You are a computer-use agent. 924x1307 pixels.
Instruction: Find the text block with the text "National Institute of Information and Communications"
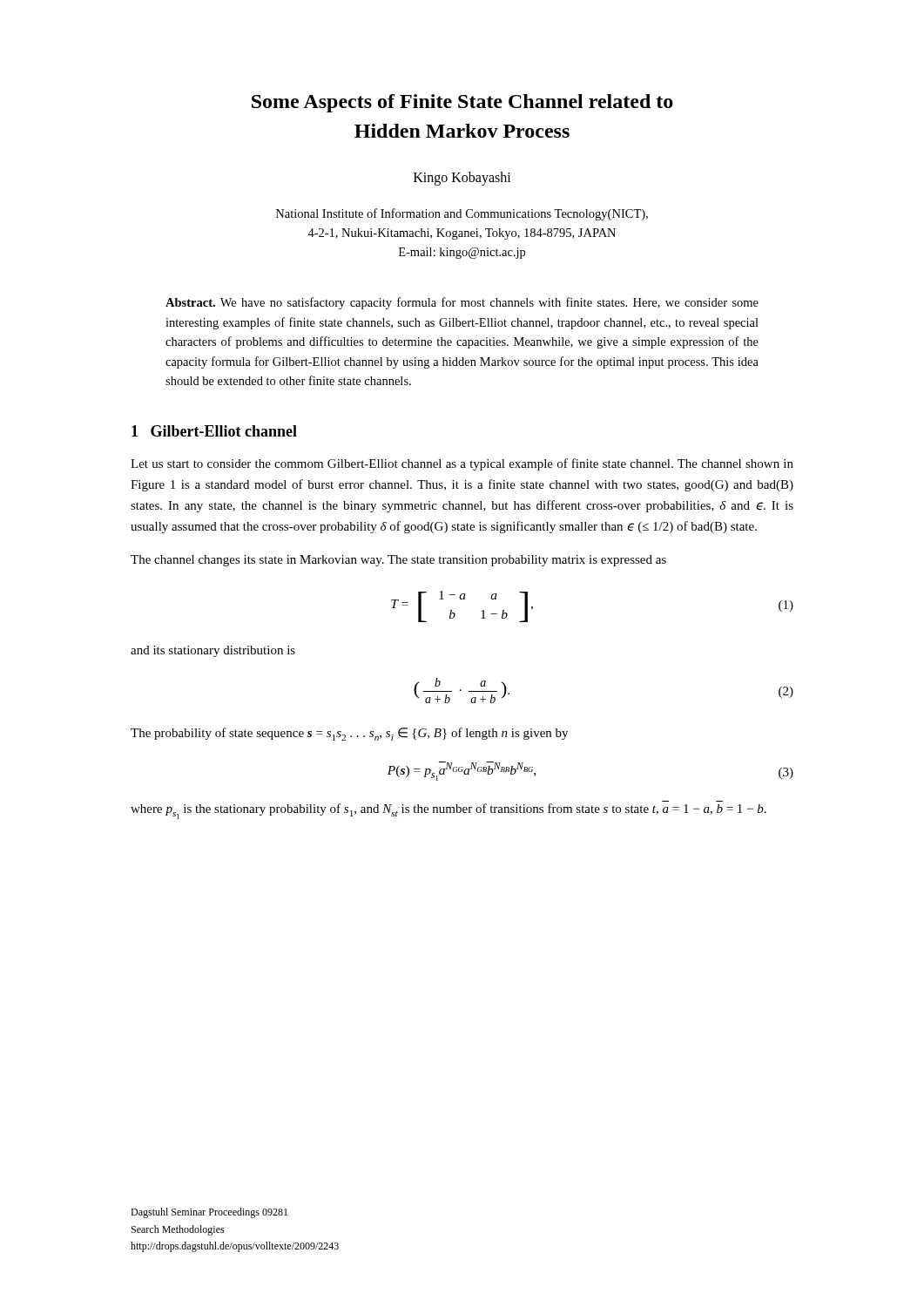462,233
